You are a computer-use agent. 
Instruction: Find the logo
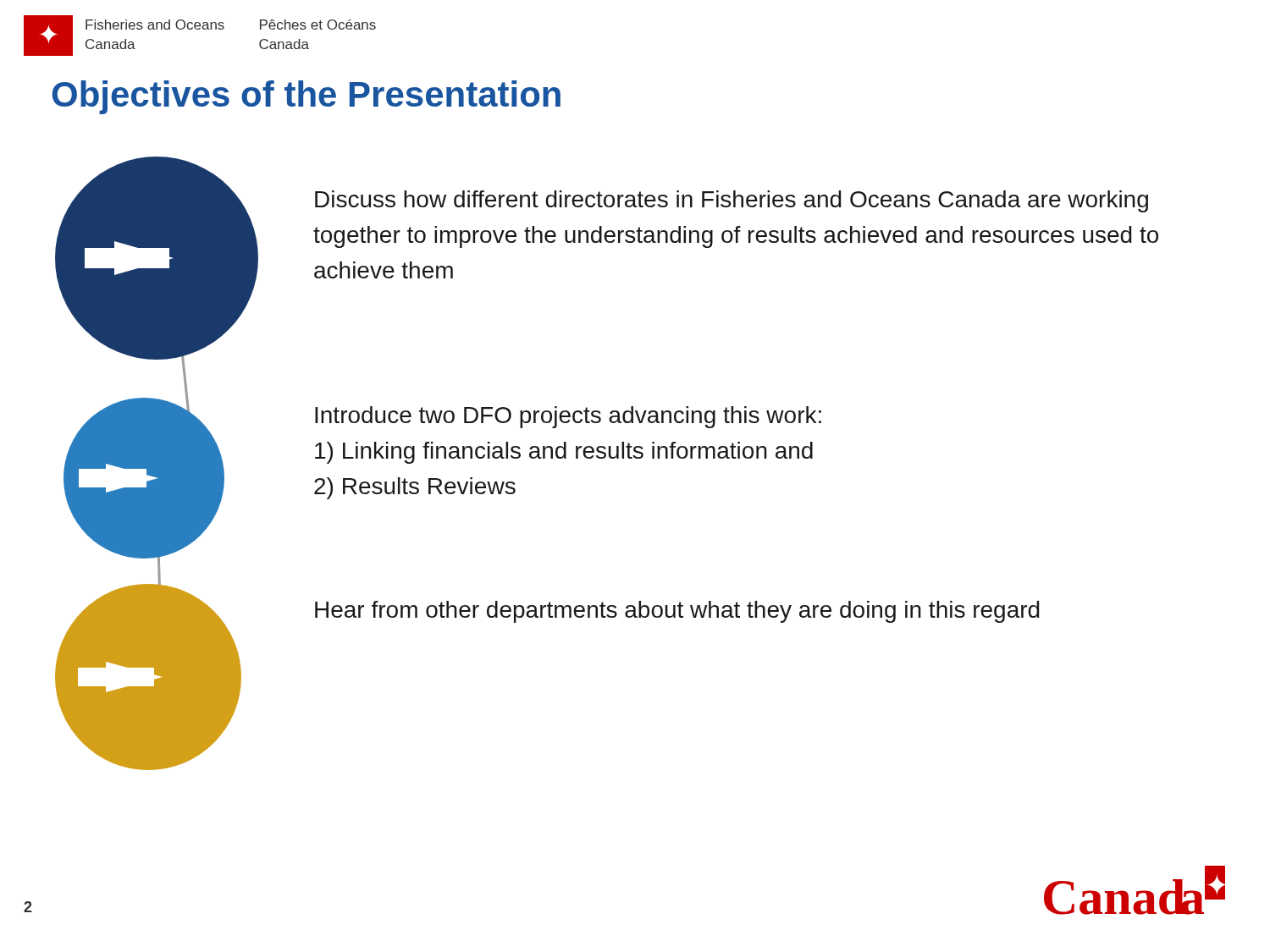click(x=1135, y=895)
